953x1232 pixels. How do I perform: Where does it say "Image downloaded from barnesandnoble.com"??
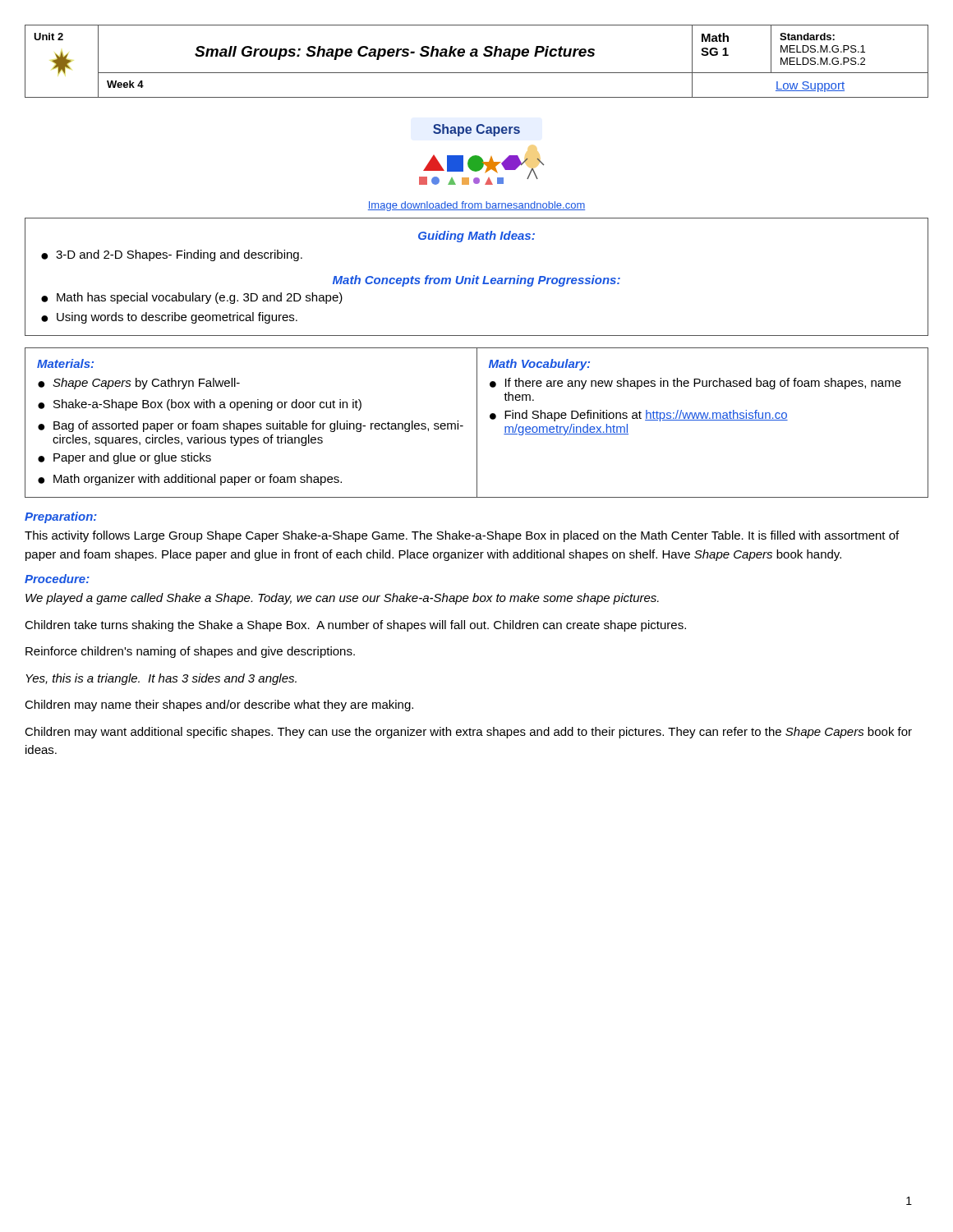tap(476, 205)
